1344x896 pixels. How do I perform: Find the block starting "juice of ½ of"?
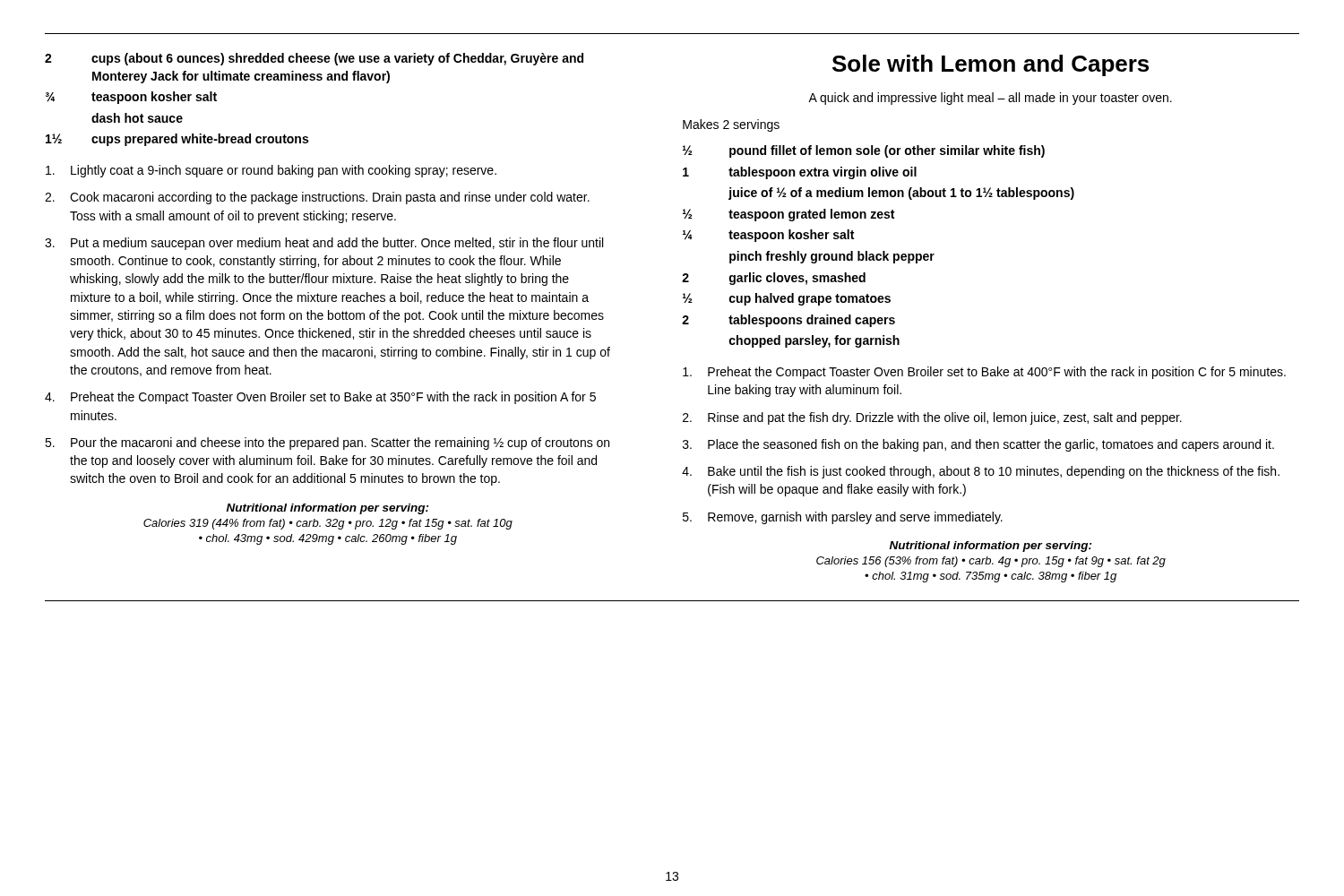click(x=878, y=194)
